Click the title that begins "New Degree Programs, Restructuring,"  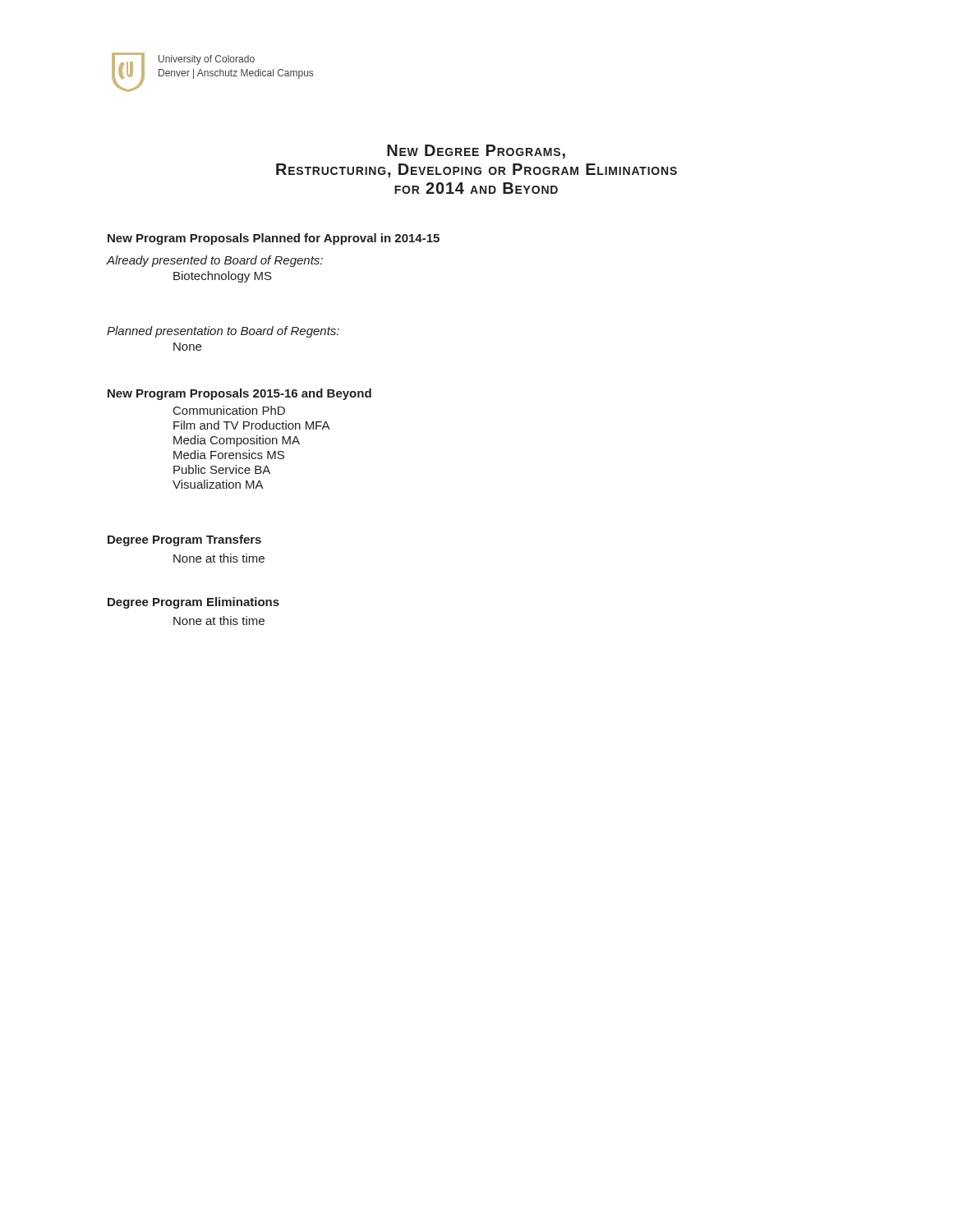point(476,170)
